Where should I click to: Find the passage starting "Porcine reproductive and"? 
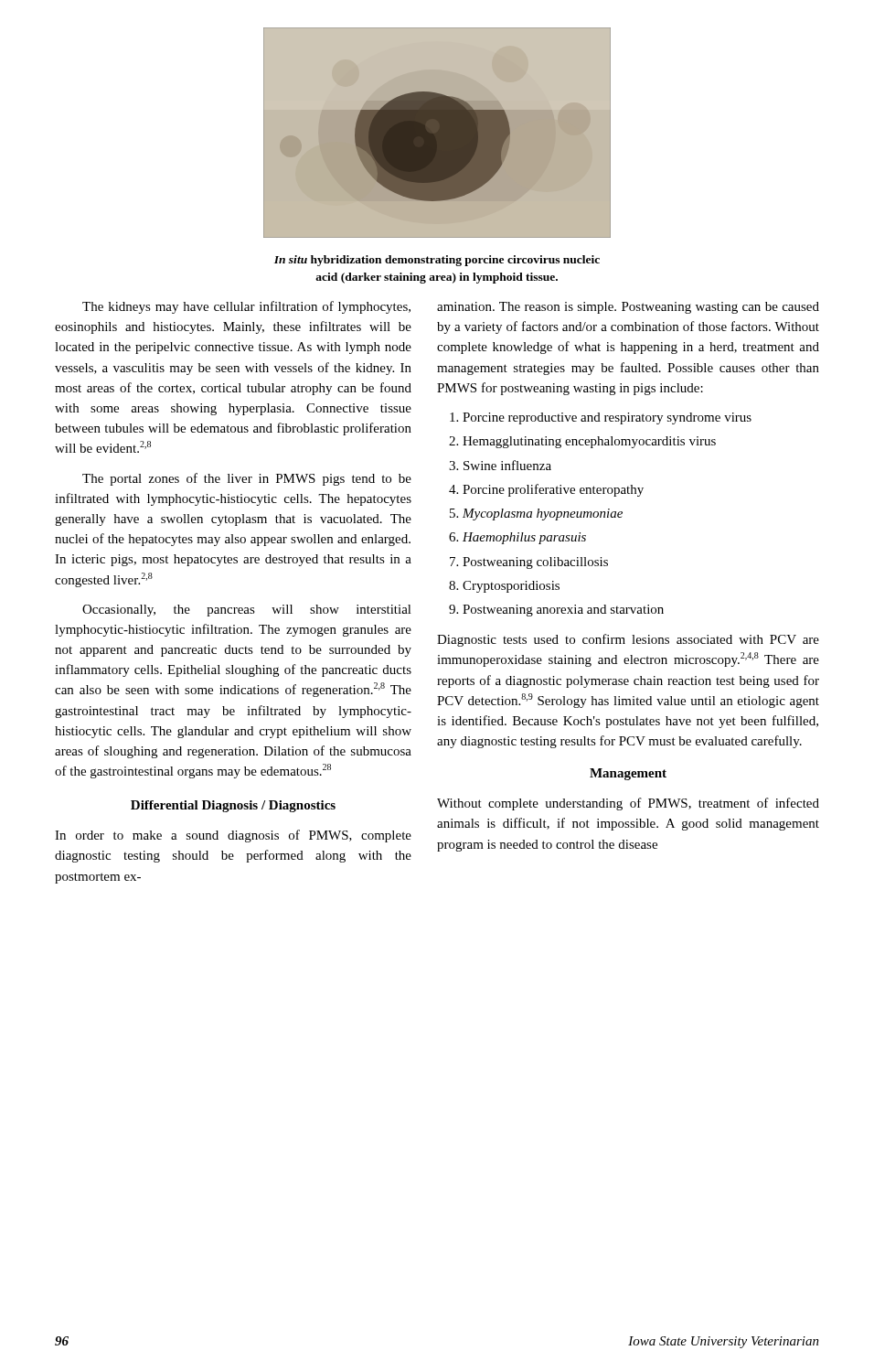point(607,417)
